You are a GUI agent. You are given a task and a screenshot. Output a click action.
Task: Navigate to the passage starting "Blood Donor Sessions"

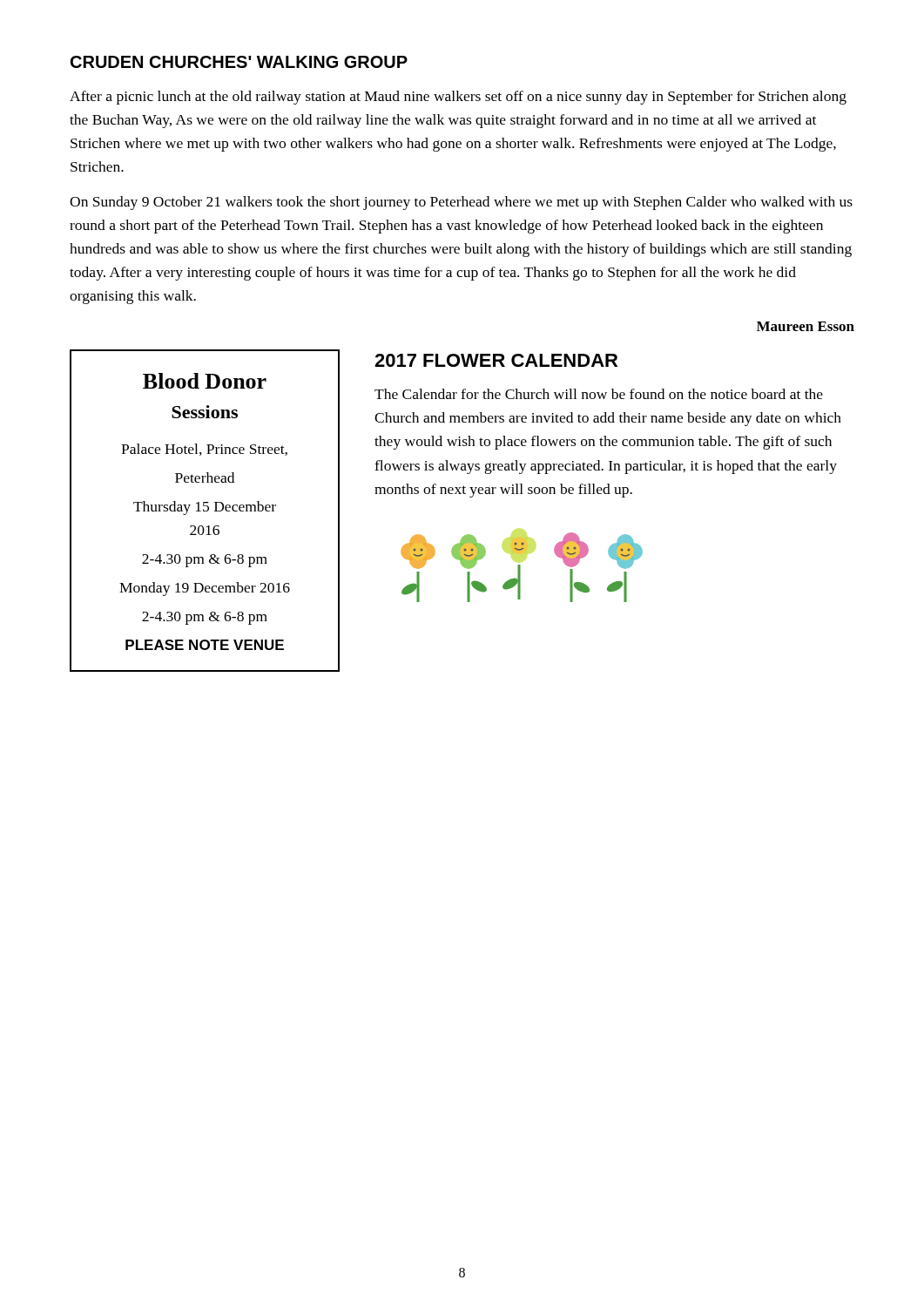click(205, 511)
